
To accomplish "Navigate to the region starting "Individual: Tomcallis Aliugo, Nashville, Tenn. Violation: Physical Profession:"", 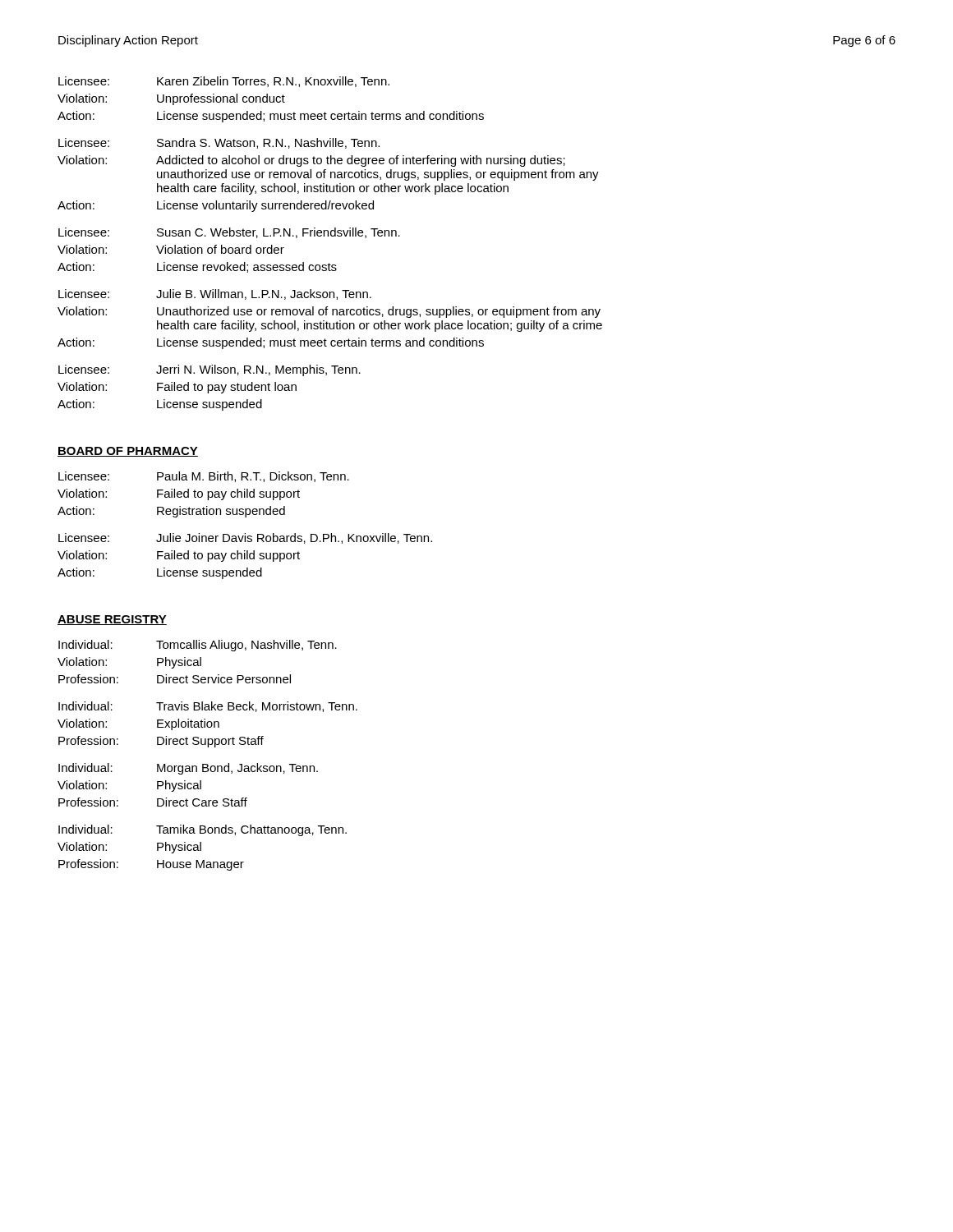I will [x=198, y=646].
